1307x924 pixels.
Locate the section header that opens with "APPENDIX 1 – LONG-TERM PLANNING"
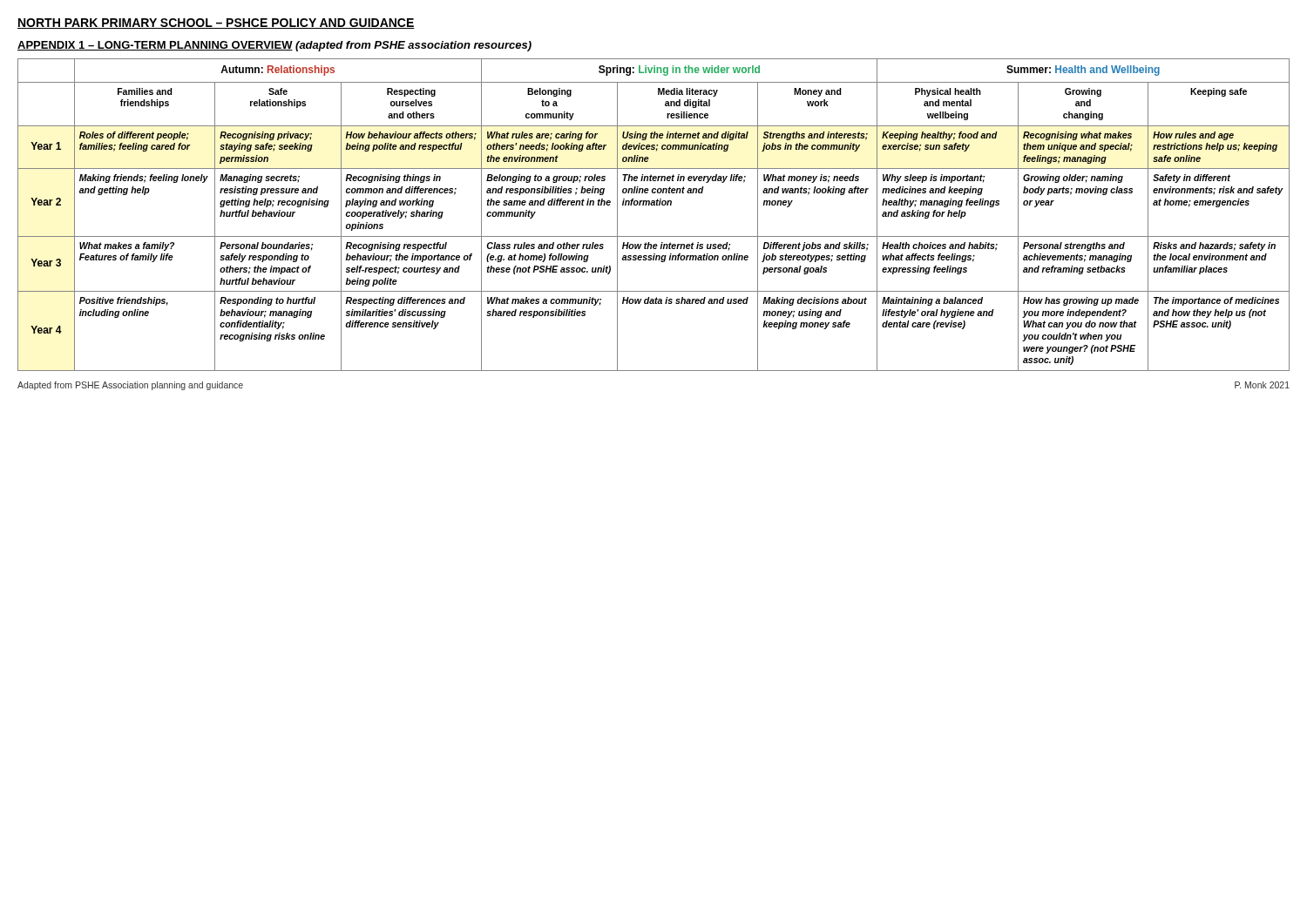click(274, 45)
